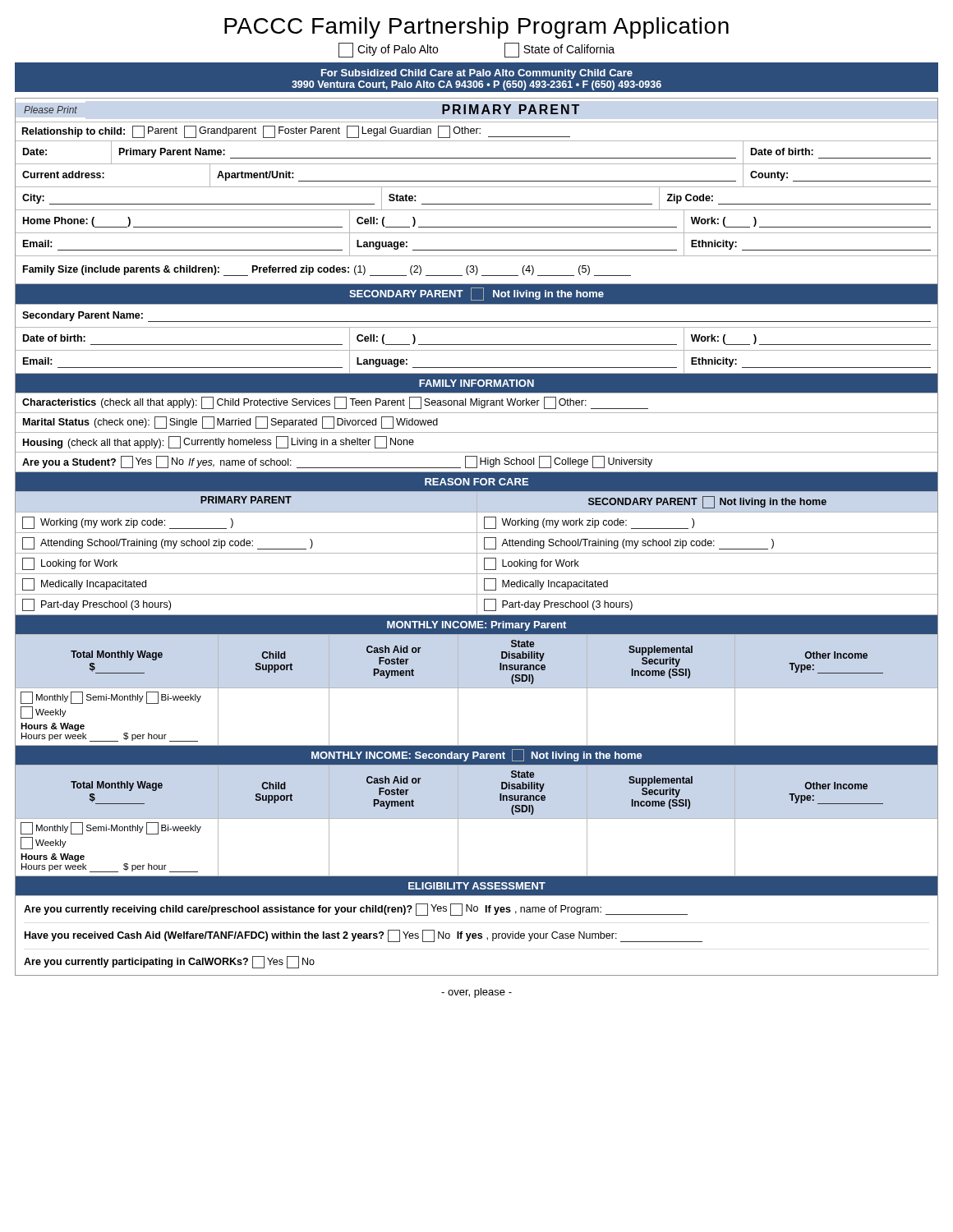Find the text block starting "Are you currently participating in CalWORKs? Yes No"
This screenshot has width=953, height=1232.
pos(169,962)
